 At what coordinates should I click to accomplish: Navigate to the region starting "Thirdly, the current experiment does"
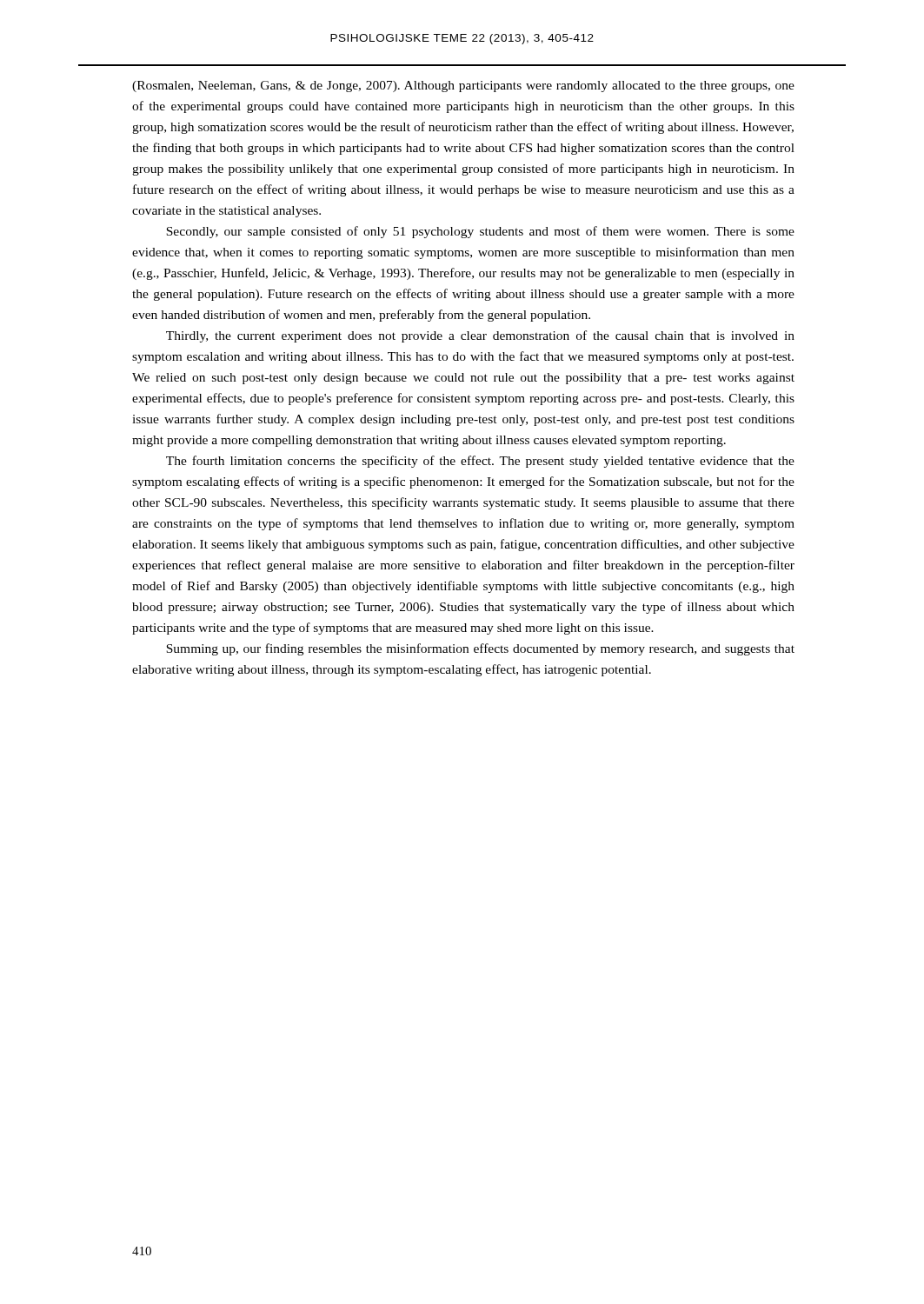[463, 388]
